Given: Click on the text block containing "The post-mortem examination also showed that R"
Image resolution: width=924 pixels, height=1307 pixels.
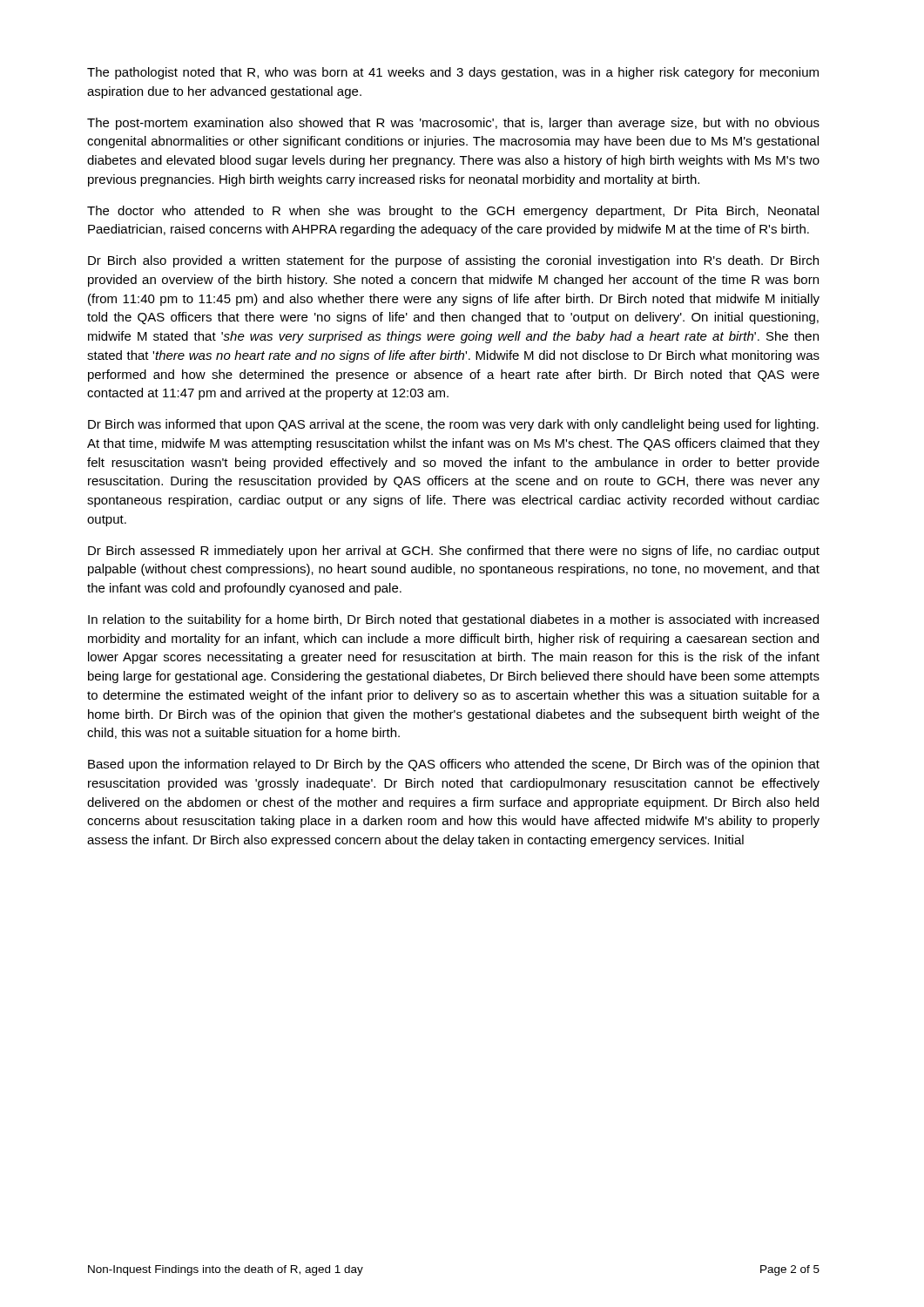Looking at the screenshot, I should (453, 150).
